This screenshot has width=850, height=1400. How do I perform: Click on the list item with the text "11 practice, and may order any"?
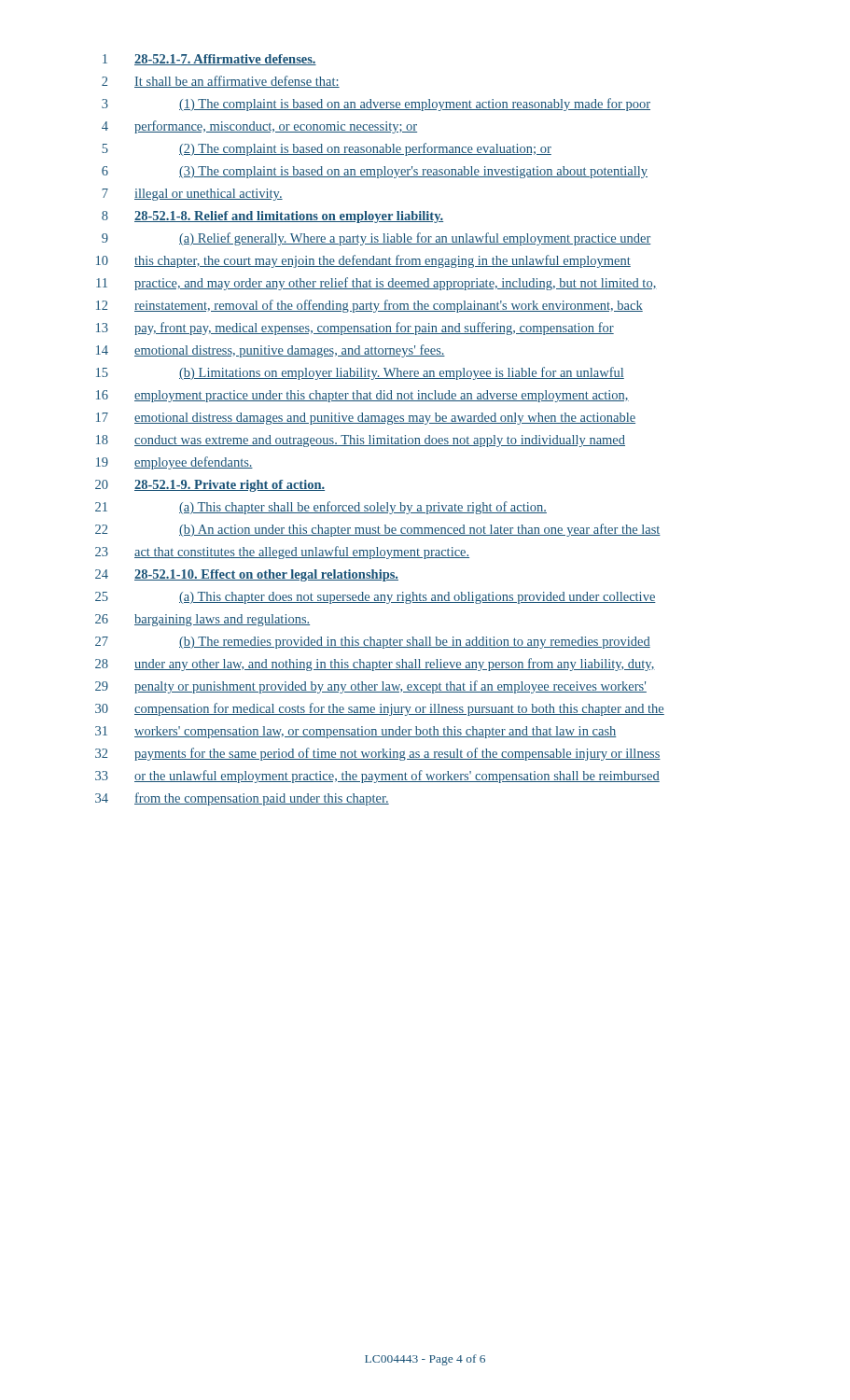click(364, 283)
